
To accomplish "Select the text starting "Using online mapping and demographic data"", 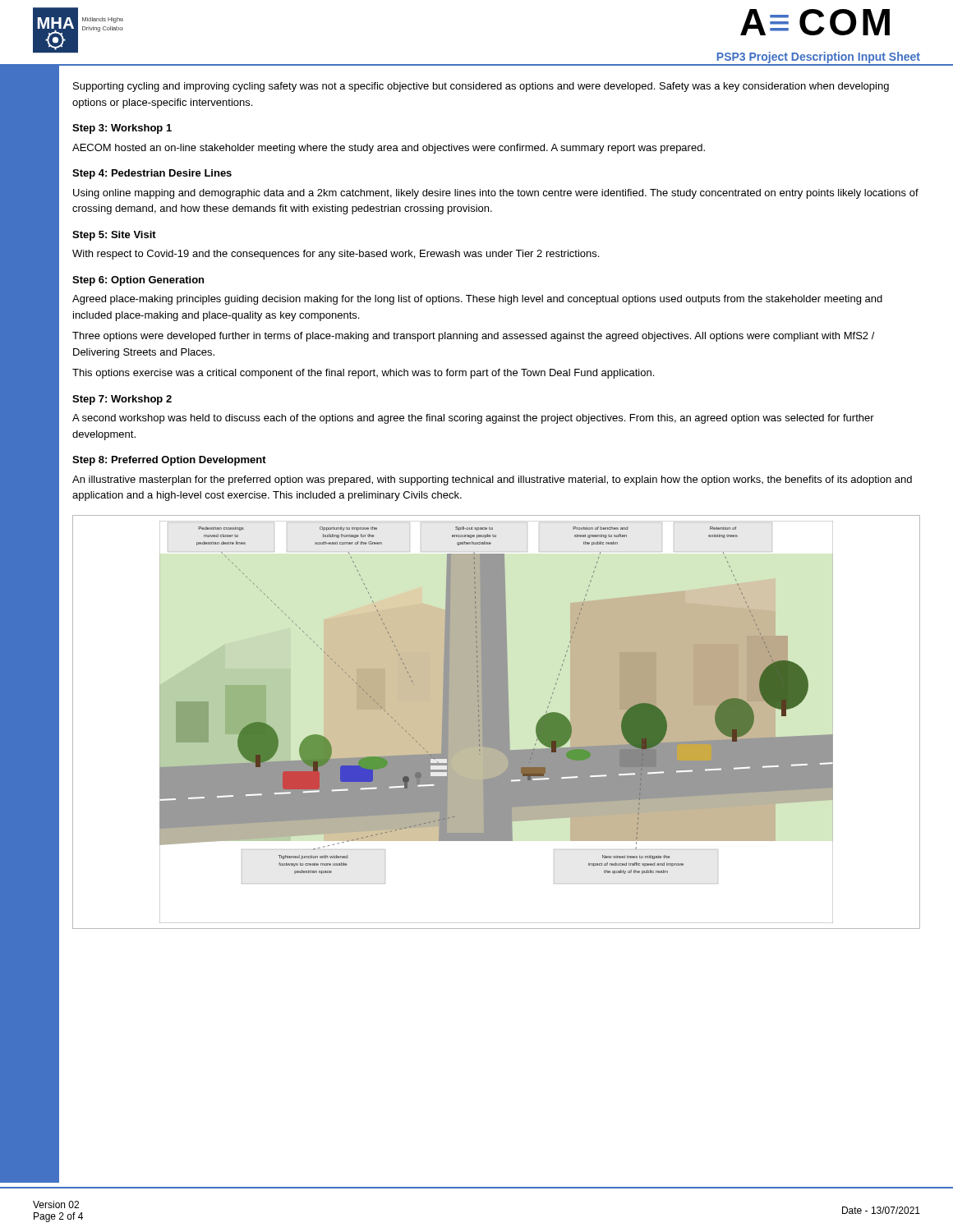I will [495, 200].
